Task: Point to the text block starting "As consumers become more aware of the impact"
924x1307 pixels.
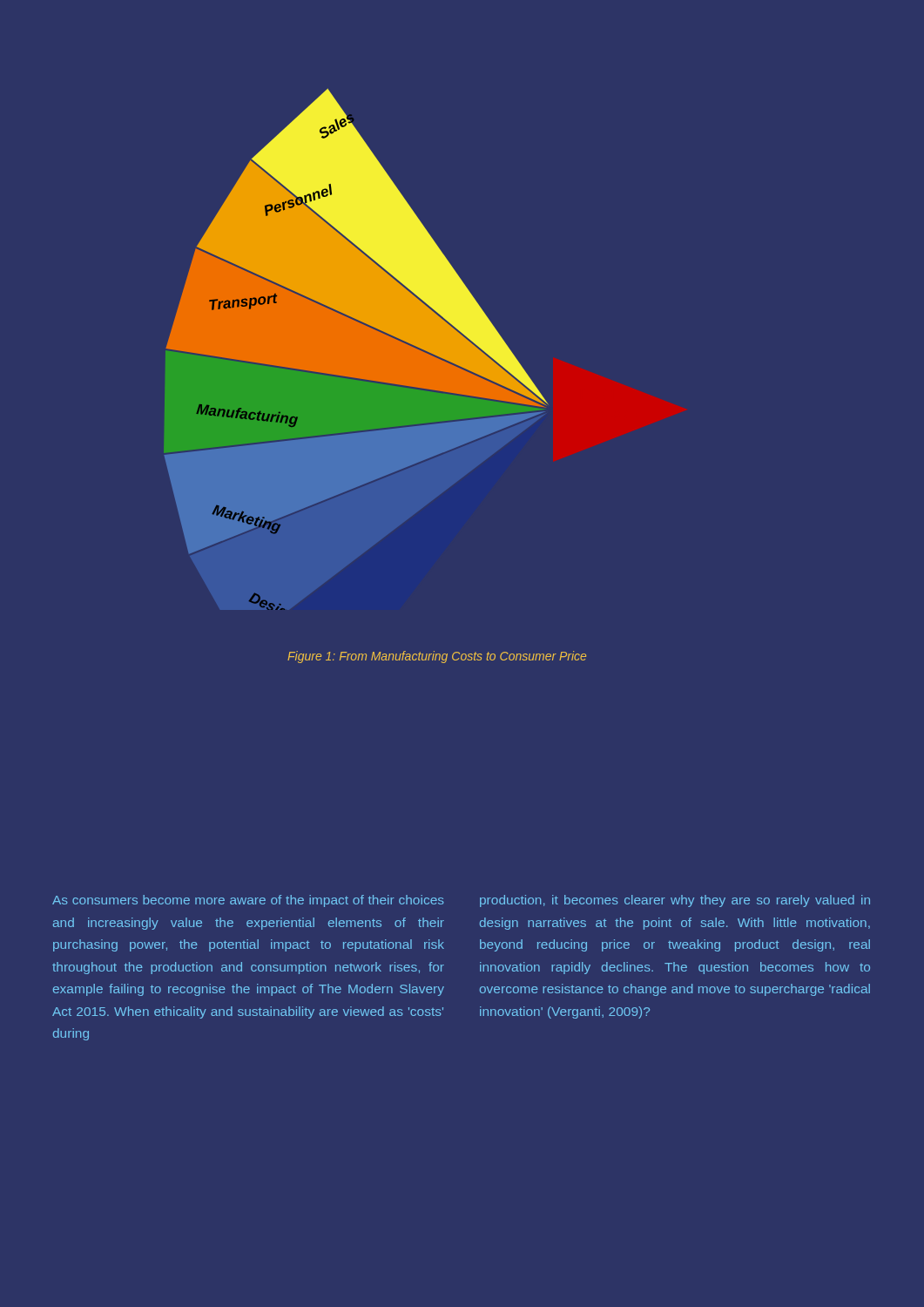Action: 248,966
